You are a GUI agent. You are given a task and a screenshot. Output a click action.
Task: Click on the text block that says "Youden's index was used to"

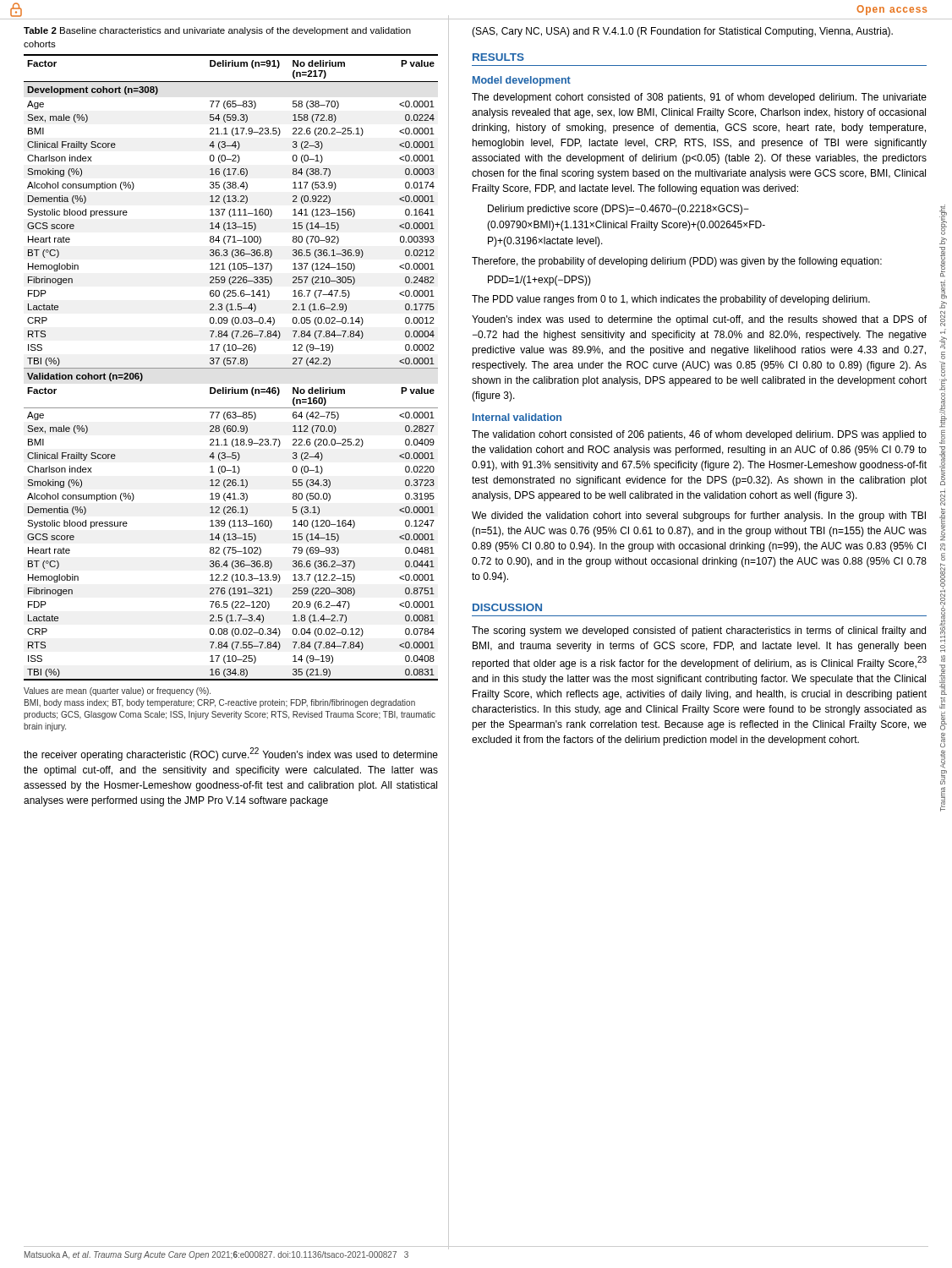(x=699, y=357)
